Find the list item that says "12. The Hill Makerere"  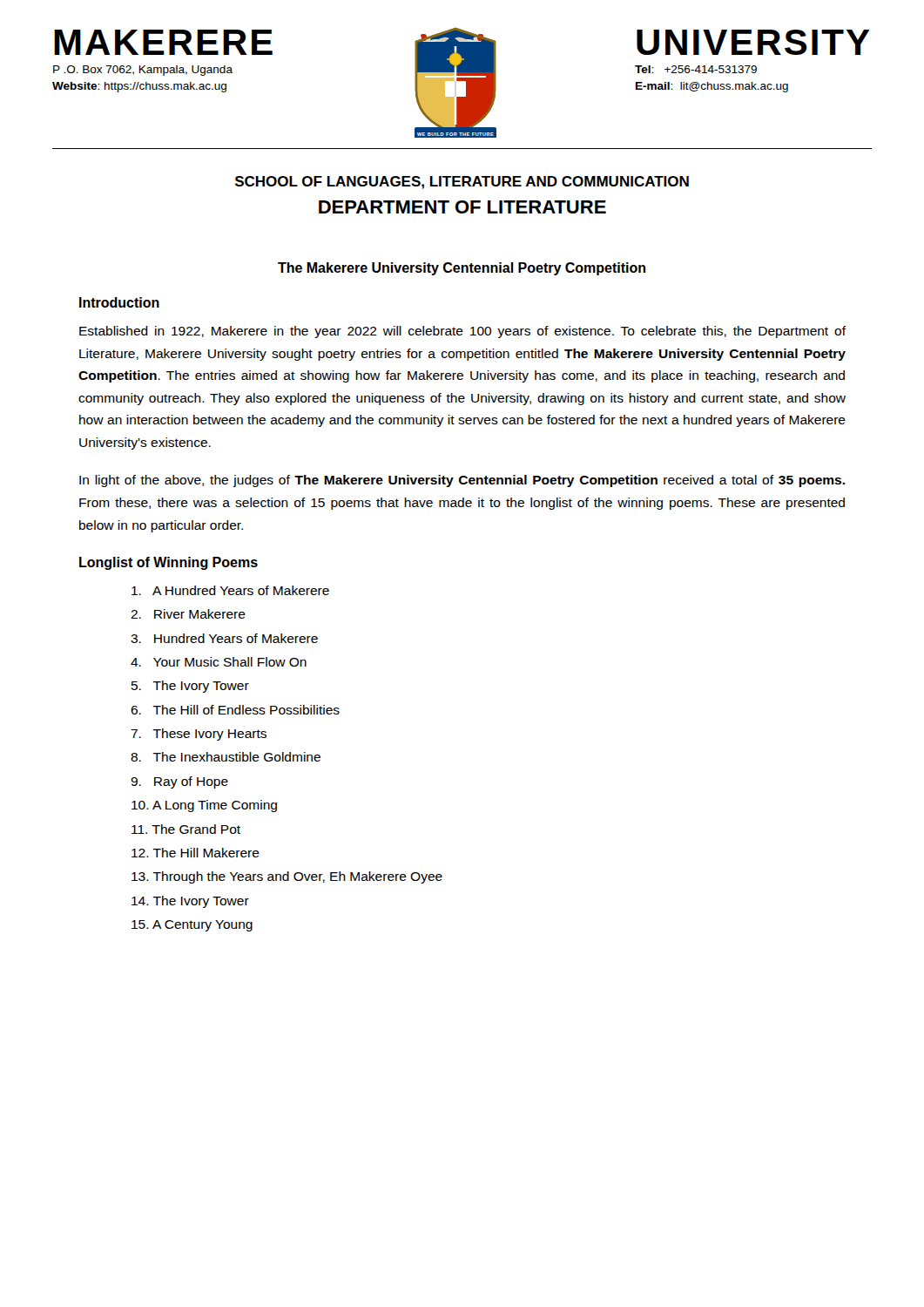click(x=195, y=852)
